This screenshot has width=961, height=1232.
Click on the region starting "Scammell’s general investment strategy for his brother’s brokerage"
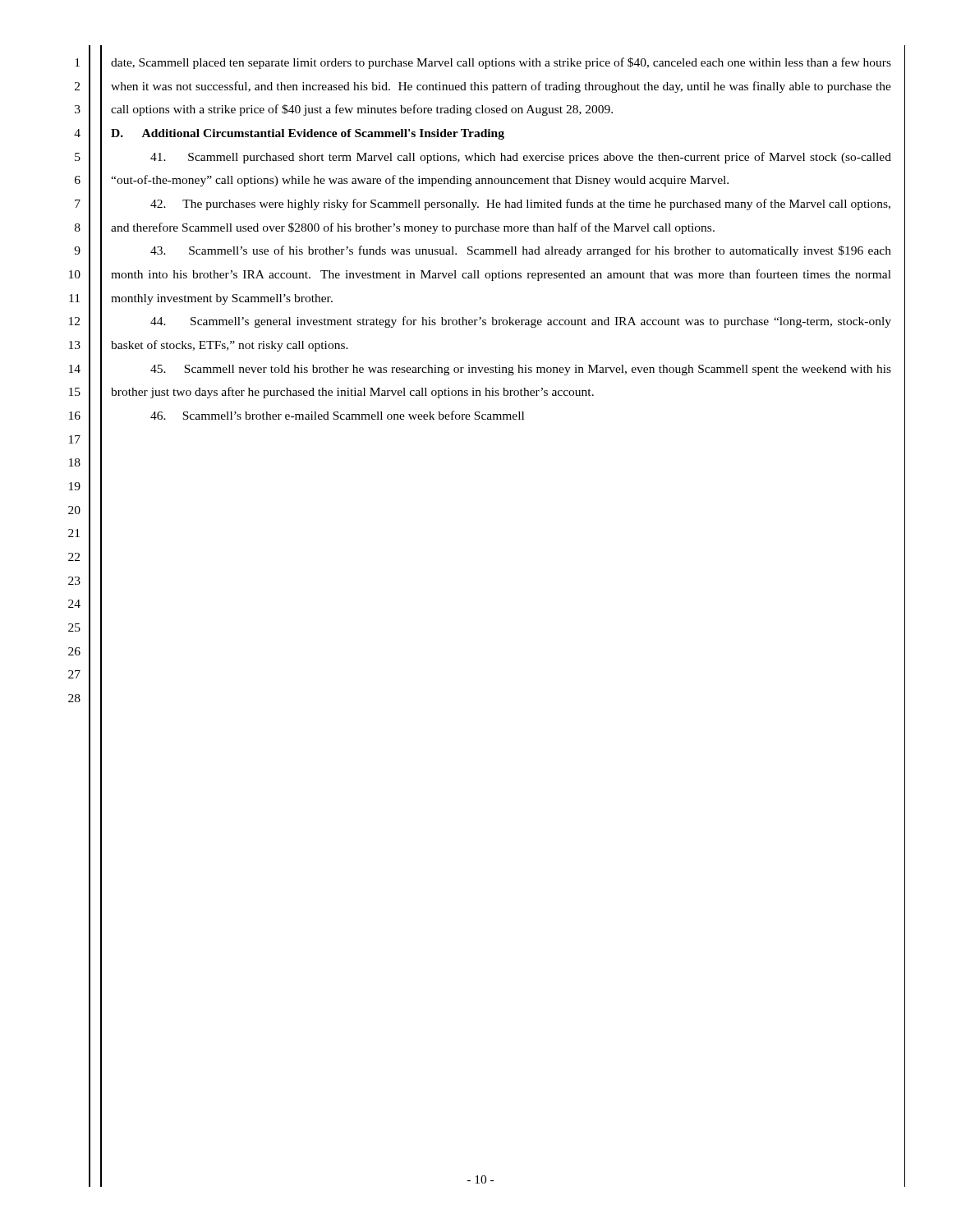pyautogui.click(x=501, y=334)
